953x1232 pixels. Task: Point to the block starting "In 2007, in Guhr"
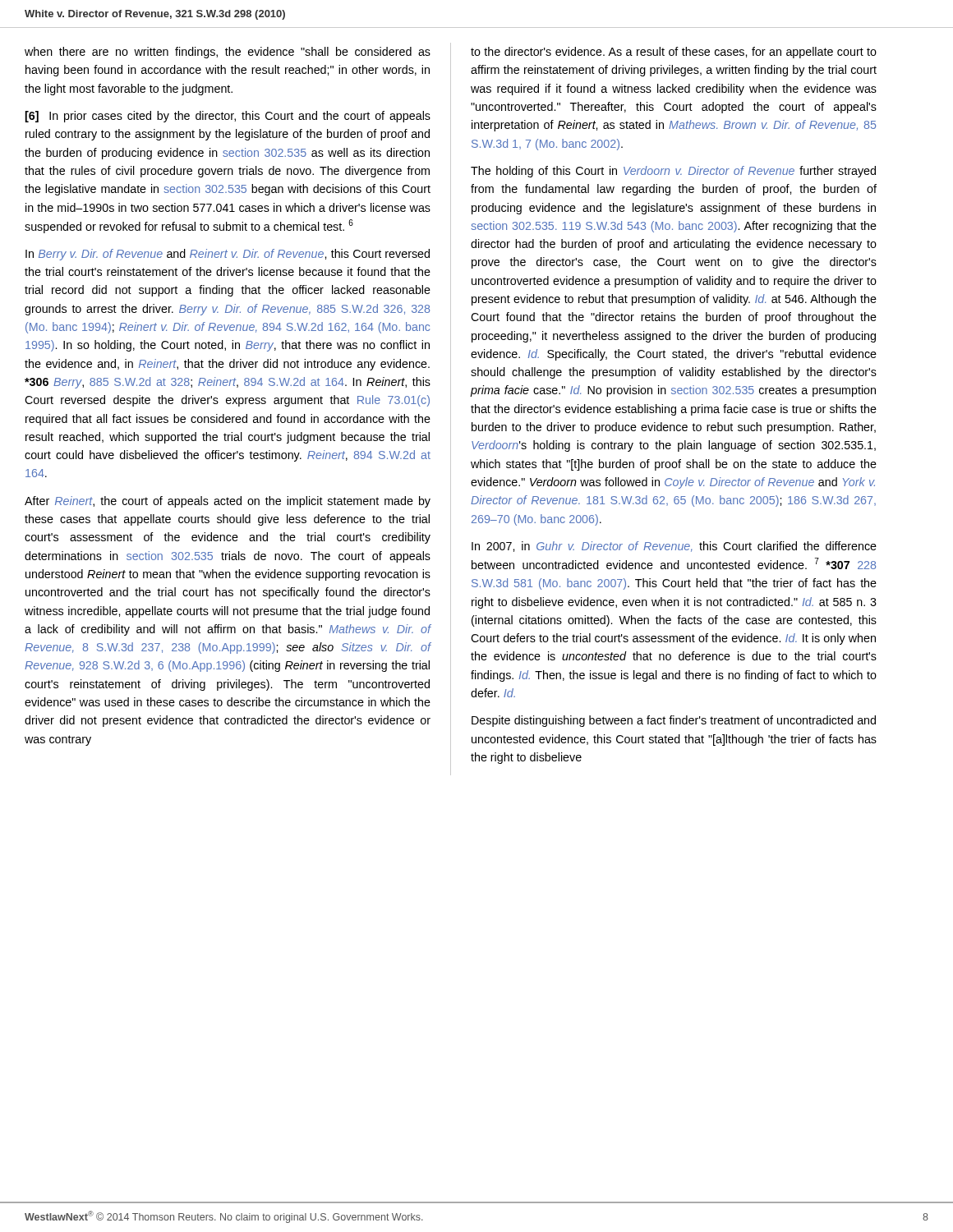point(674,620)
